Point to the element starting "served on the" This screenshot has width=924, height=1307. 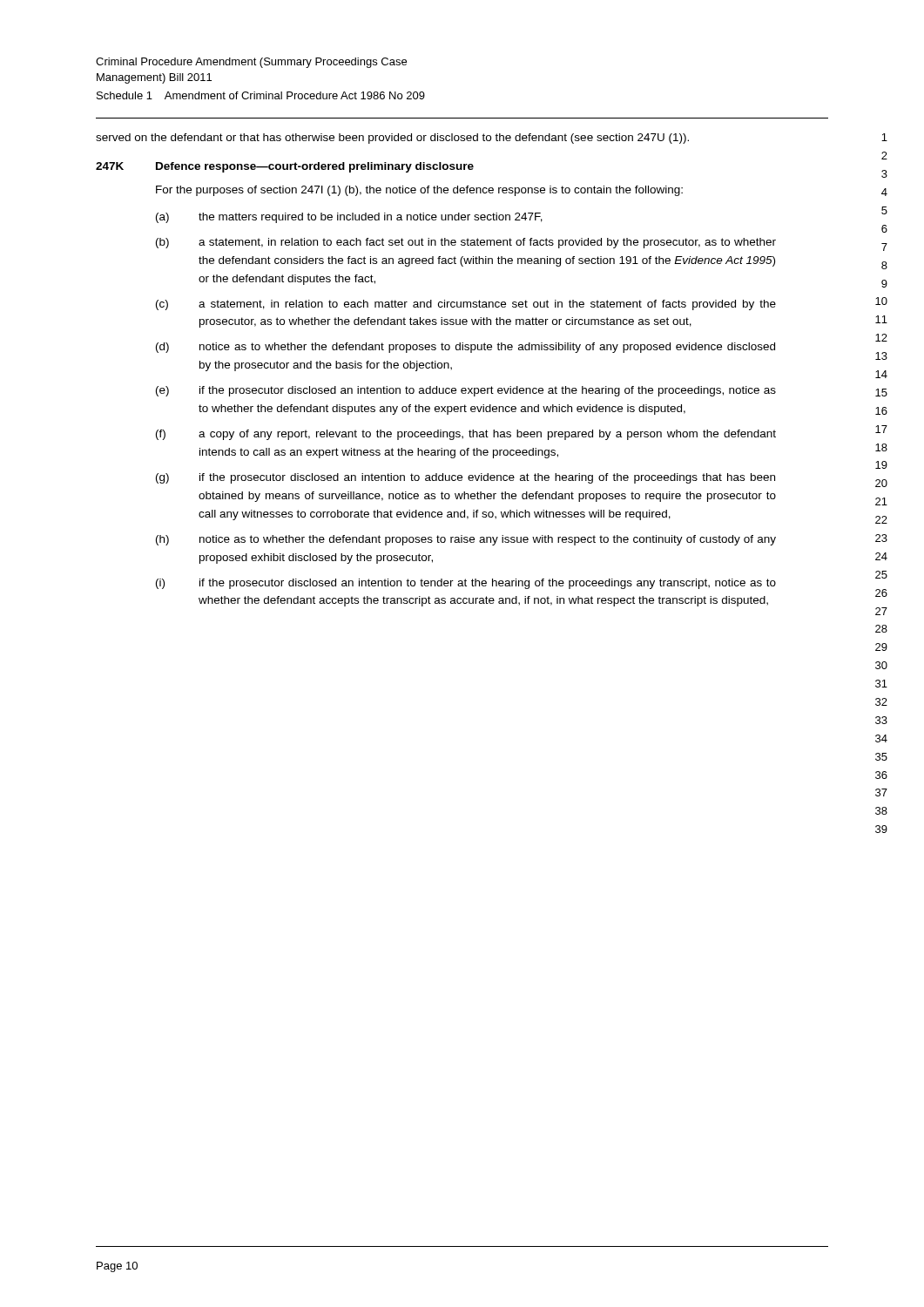click(393, 137)
